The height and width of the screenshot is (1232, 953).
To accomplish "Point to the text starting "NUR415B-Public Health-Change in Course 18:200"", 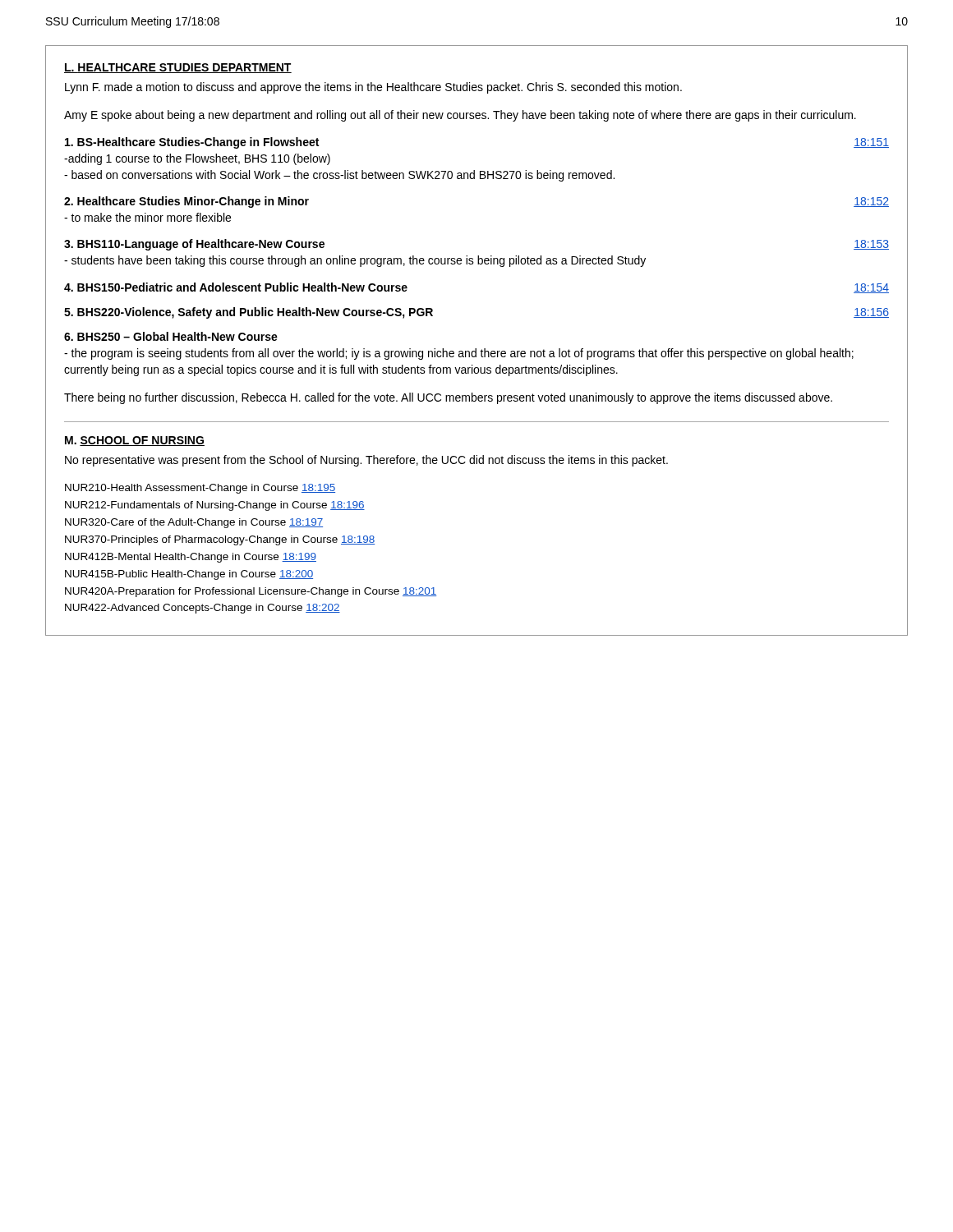I will (189, 573).
